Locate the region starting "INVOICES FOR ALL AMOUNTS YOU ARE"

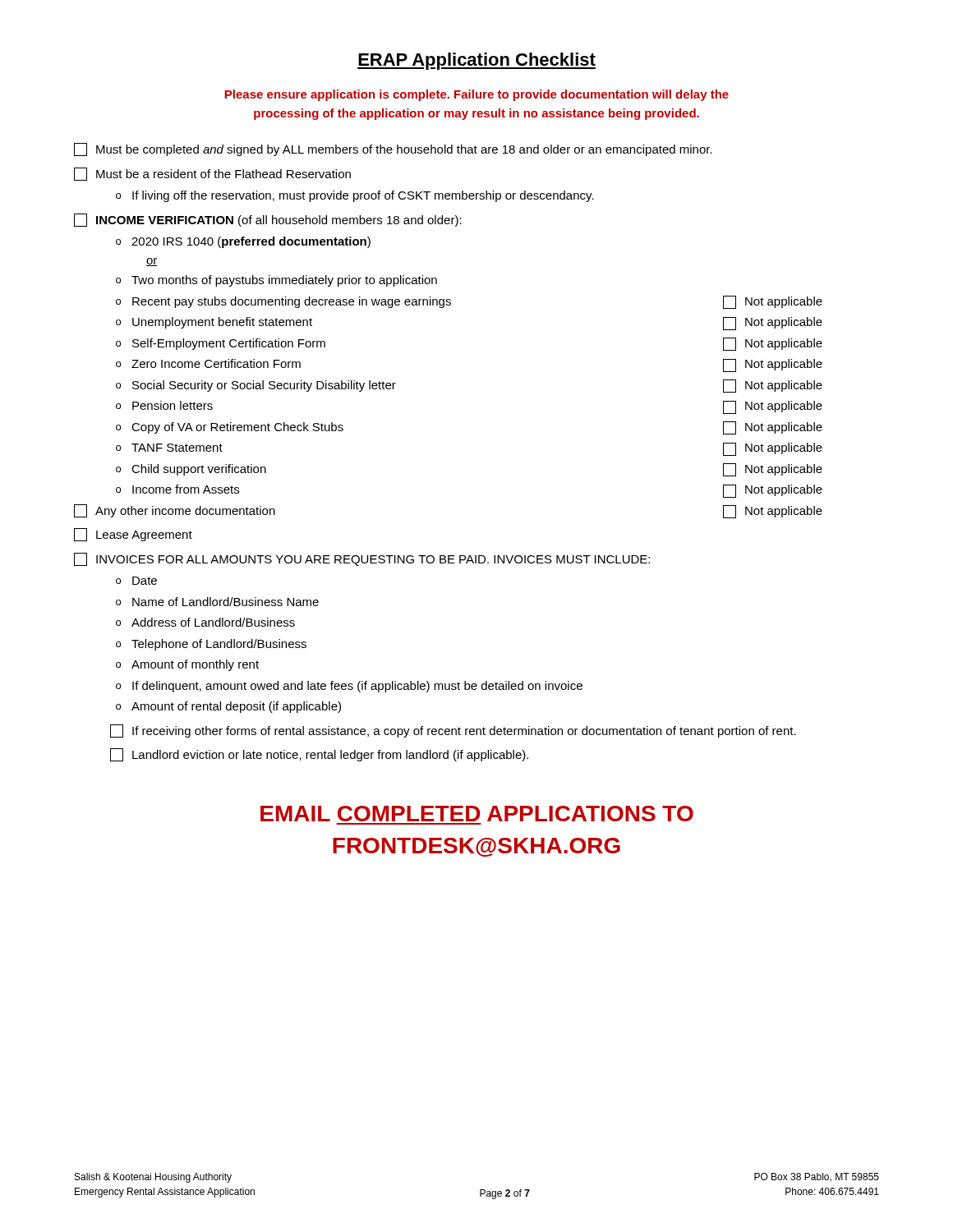click(x=363, y=559)
